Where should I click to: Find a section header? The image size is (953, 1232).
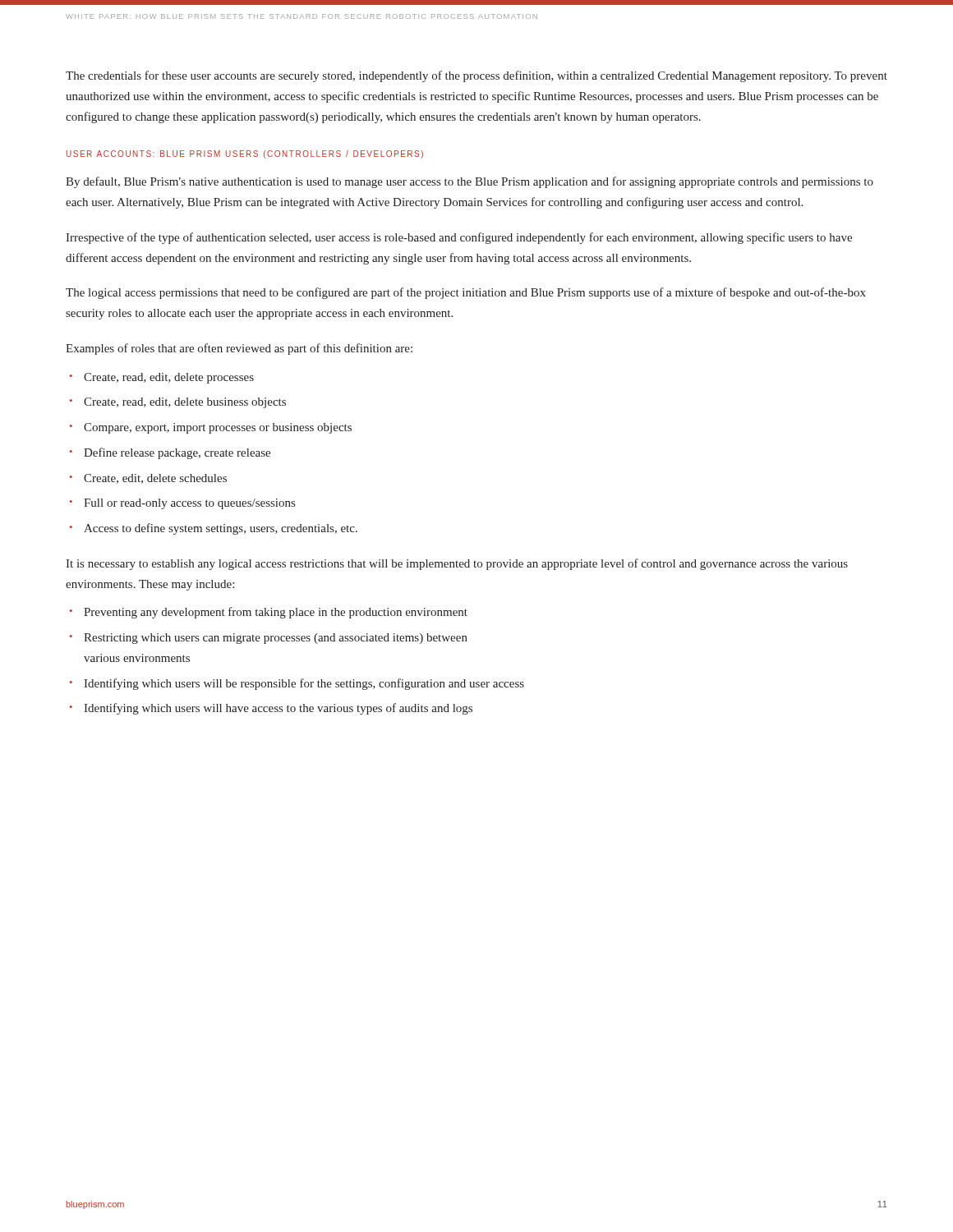(x=245, y=154)
